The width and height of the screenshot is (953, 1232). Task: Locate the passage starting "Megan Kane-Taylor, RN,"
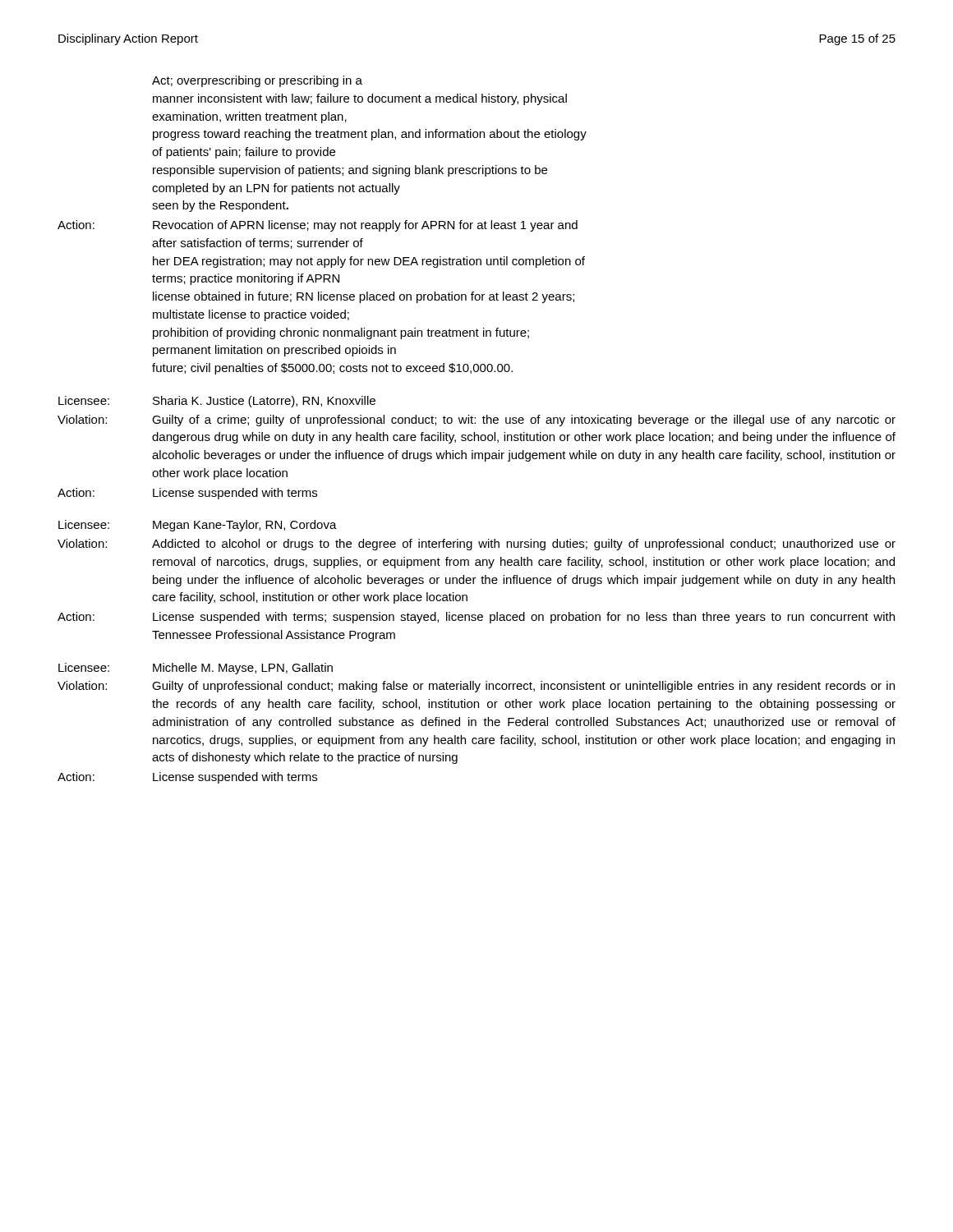tap(244, 525)
